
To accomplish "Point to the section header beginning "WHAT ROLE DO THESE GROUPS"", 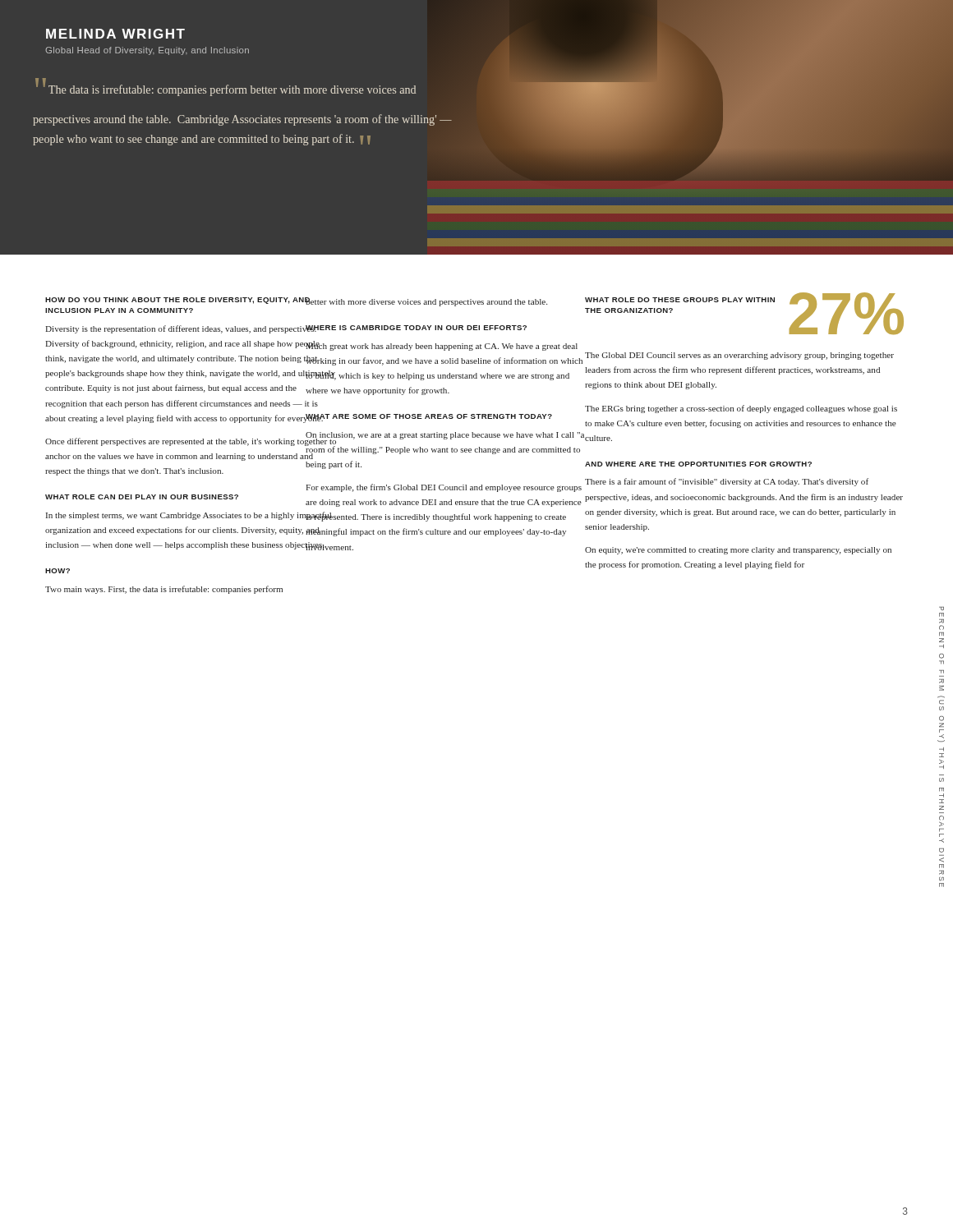I will click(x=680, y=305).
